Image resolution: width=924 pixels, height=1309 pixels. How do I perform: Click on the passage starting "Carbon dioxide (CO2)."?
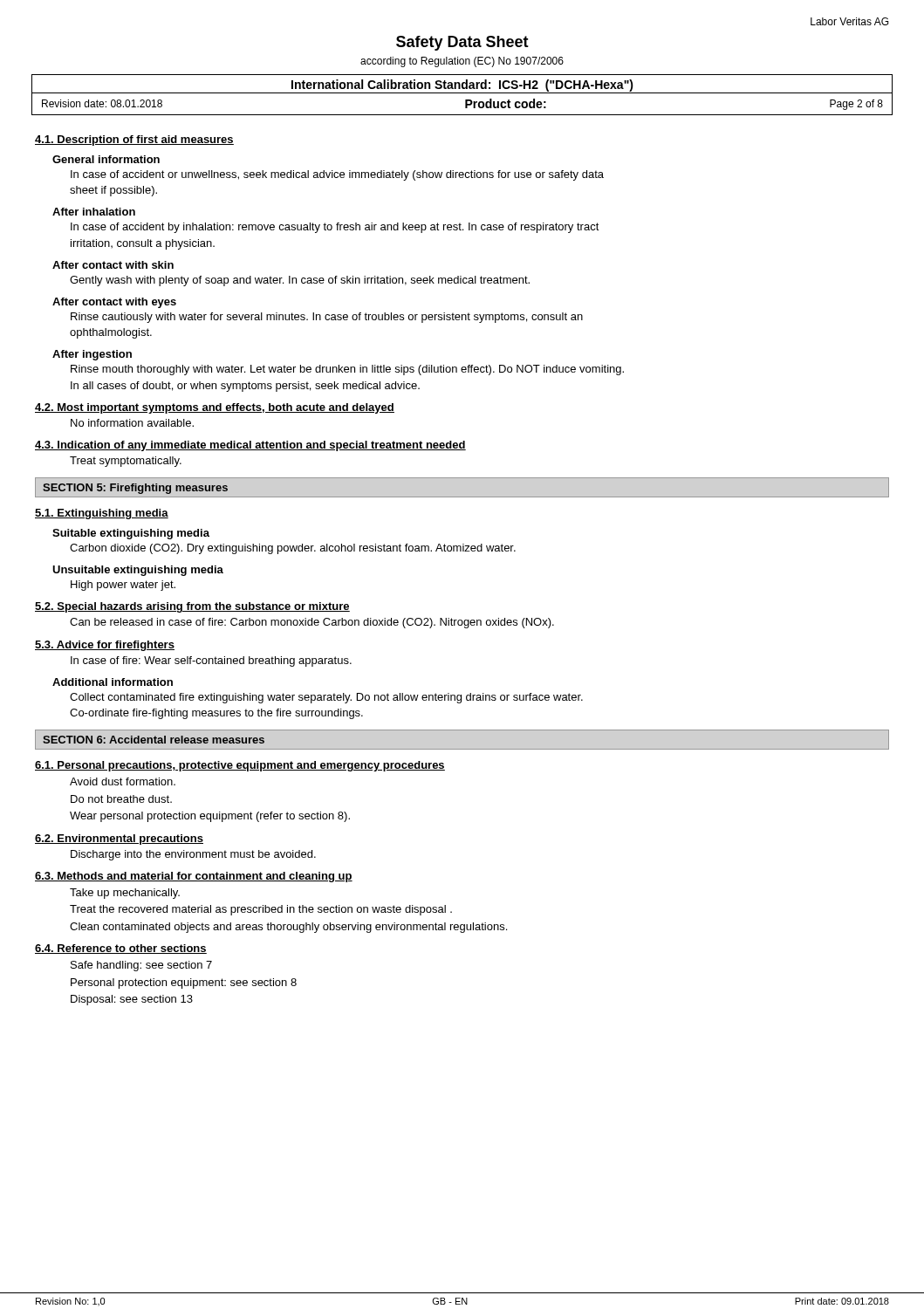coord(293,548)
